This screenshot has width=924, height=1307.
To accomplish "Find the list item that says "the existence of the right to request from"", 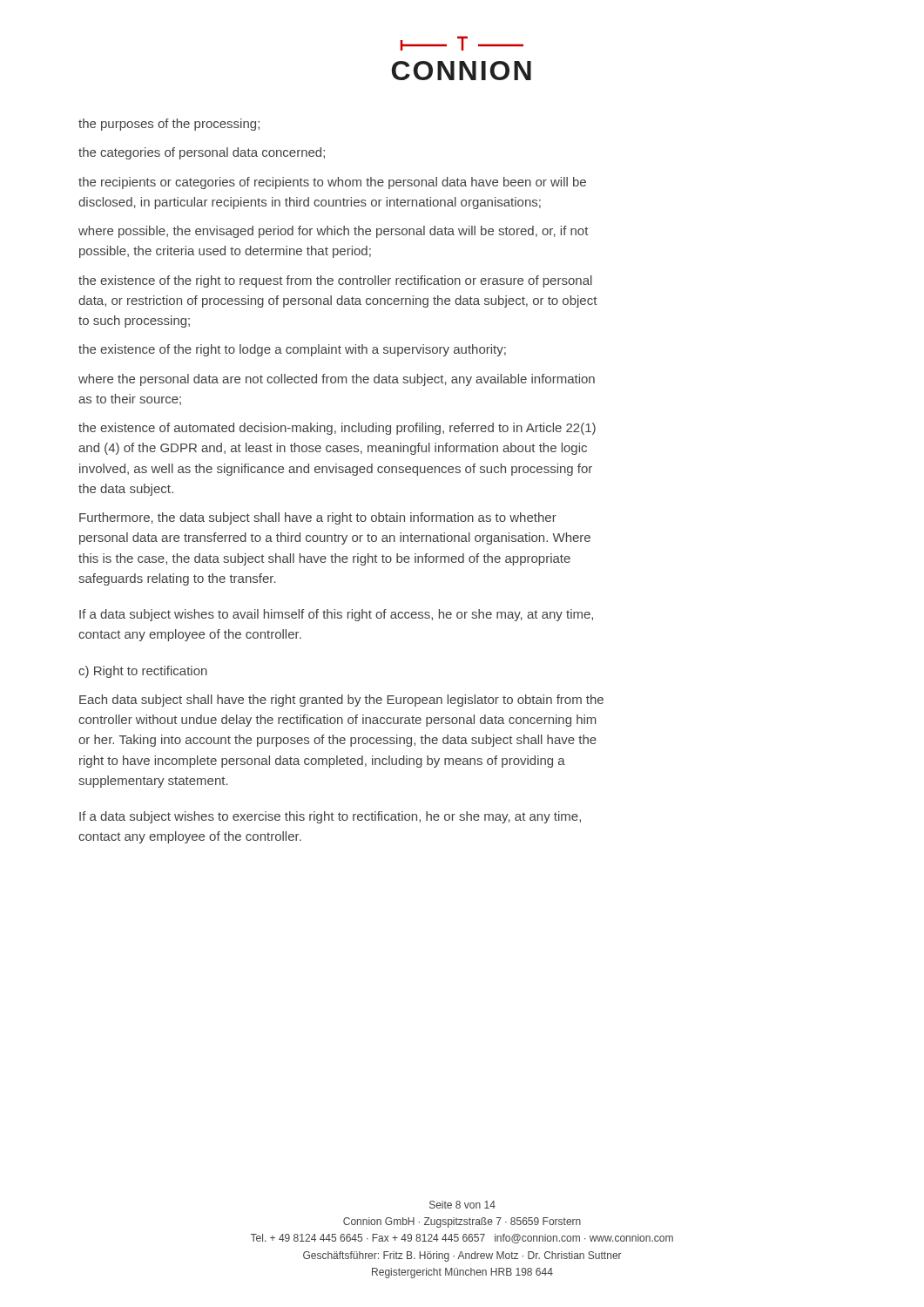I will tap(338, 300).
